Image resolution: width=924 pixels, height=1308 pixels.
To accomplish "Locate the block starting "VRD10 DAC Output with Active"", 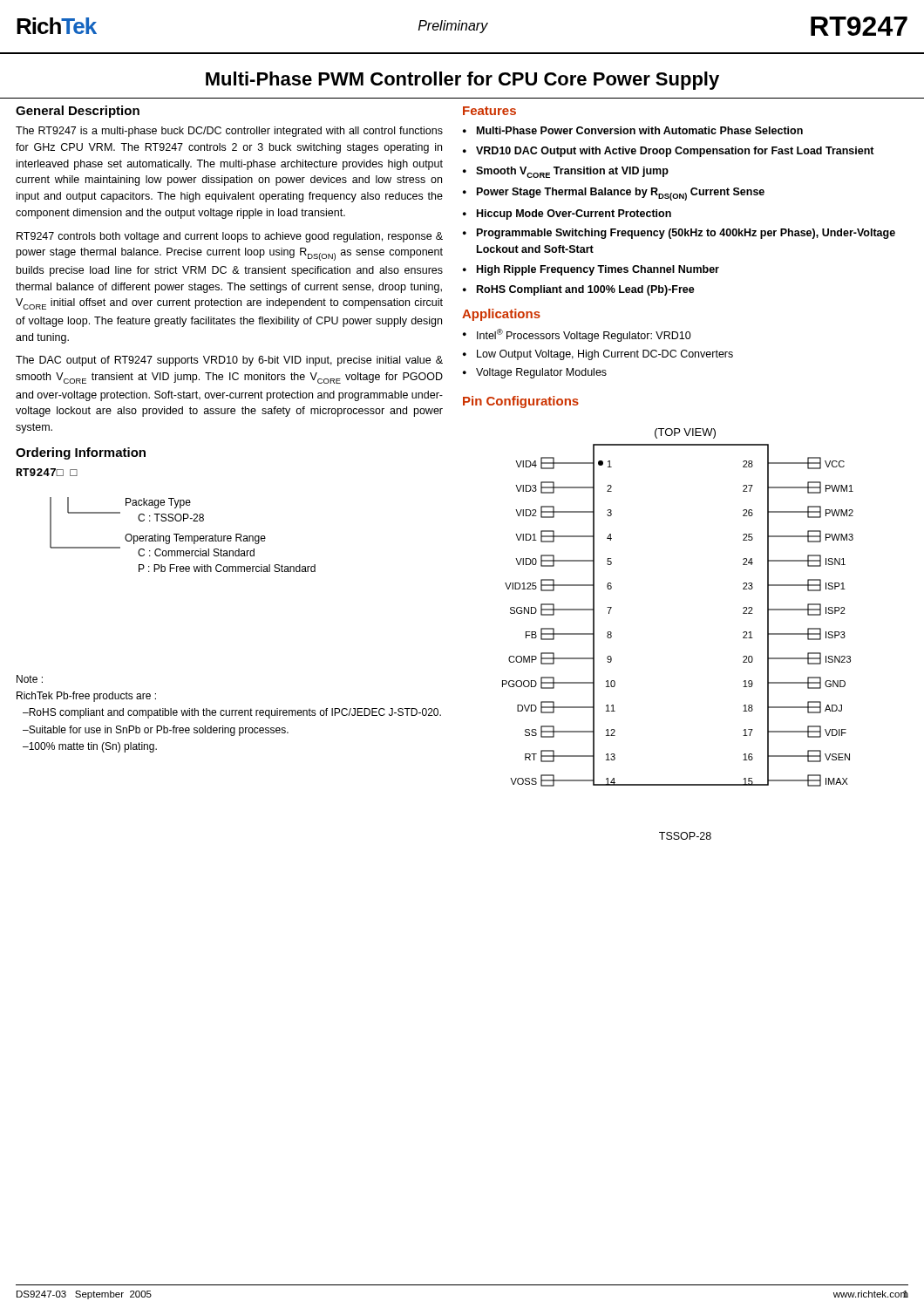I will click(675, 151).
